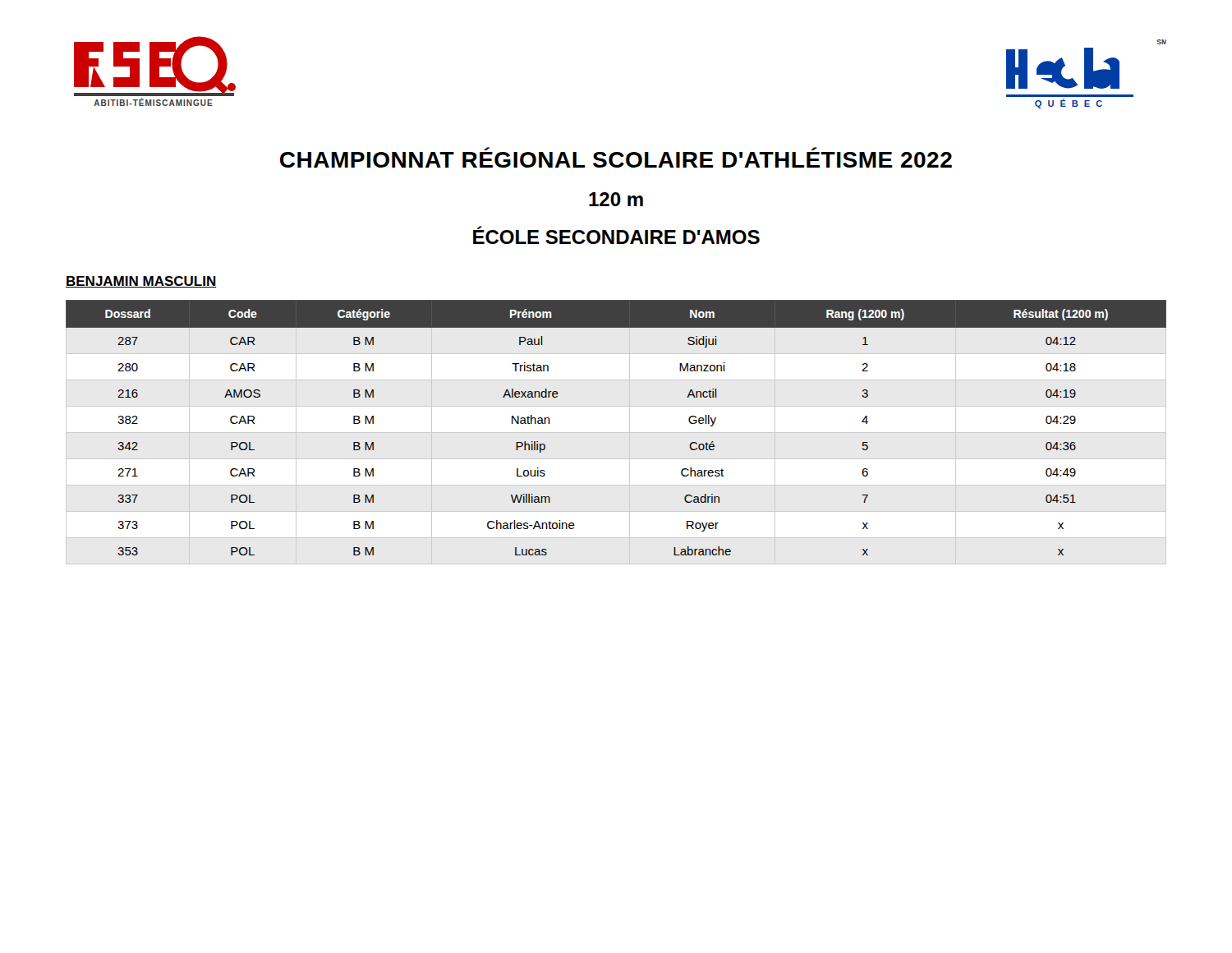The width and height of the screenshot is (1232, 953).
Task: Find the title on this page that starts "CHAMPIONNAT RÉGIONAL SCOLAIRE D'ATHLÉTISME 2022 120 m ÉCOLE"
Action: click(616, 198)
